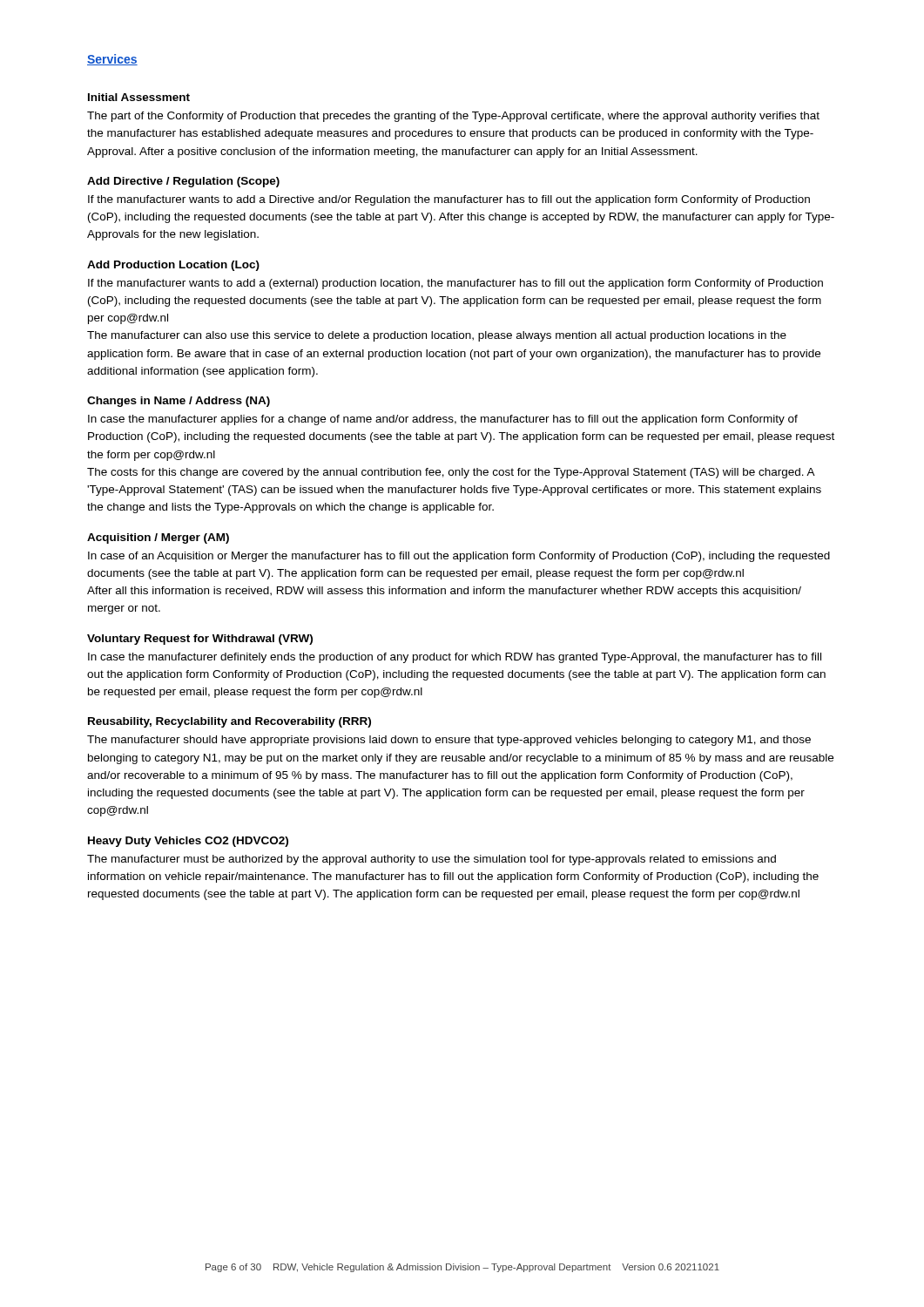The height and width of the screenshot is (1307, 924).
Task: Select the passage starting "Reusability, Recyclability and"
Action: click(229, 721)
